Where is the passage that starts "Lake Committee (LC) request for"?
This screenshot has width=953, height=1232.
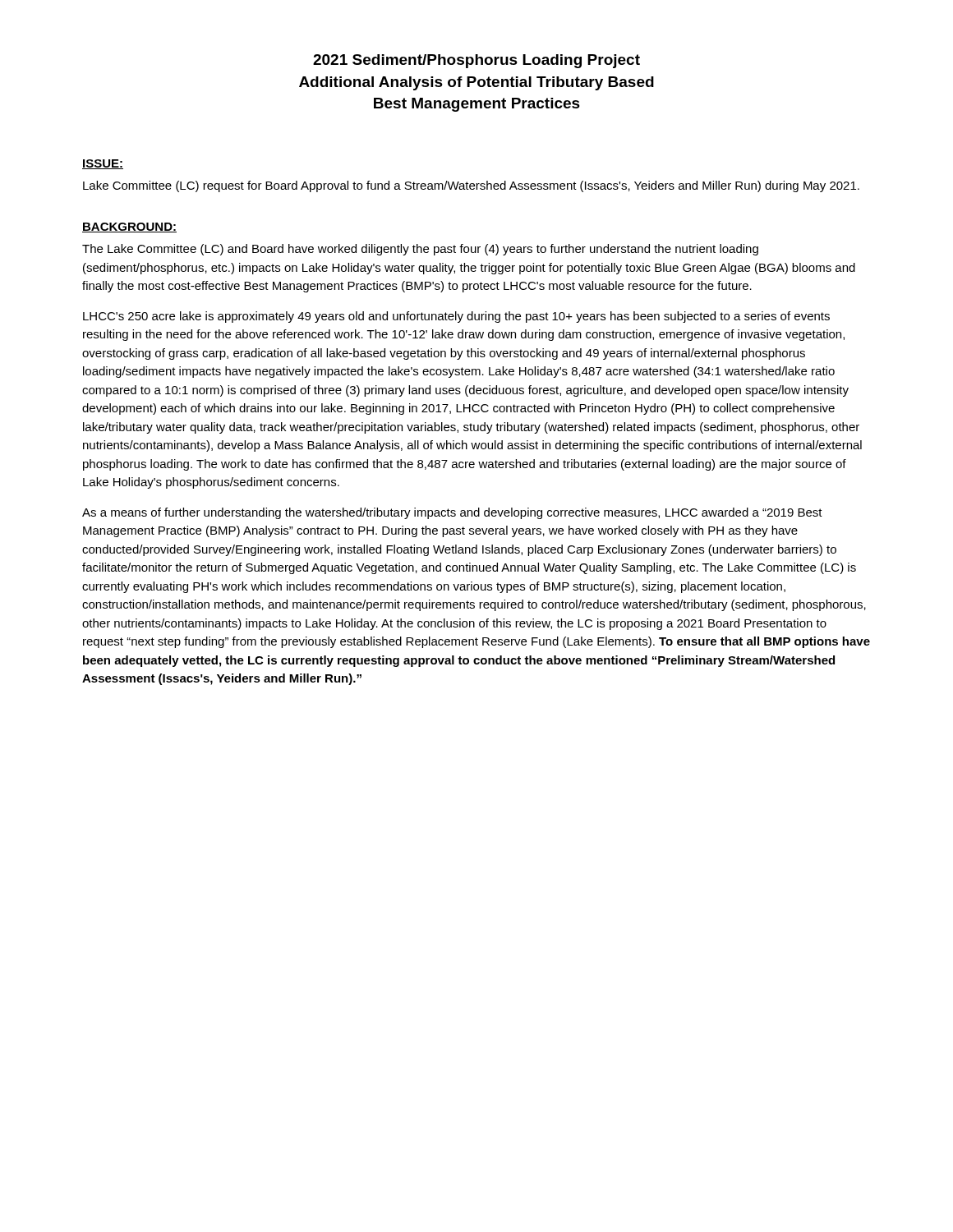point(471,185)
